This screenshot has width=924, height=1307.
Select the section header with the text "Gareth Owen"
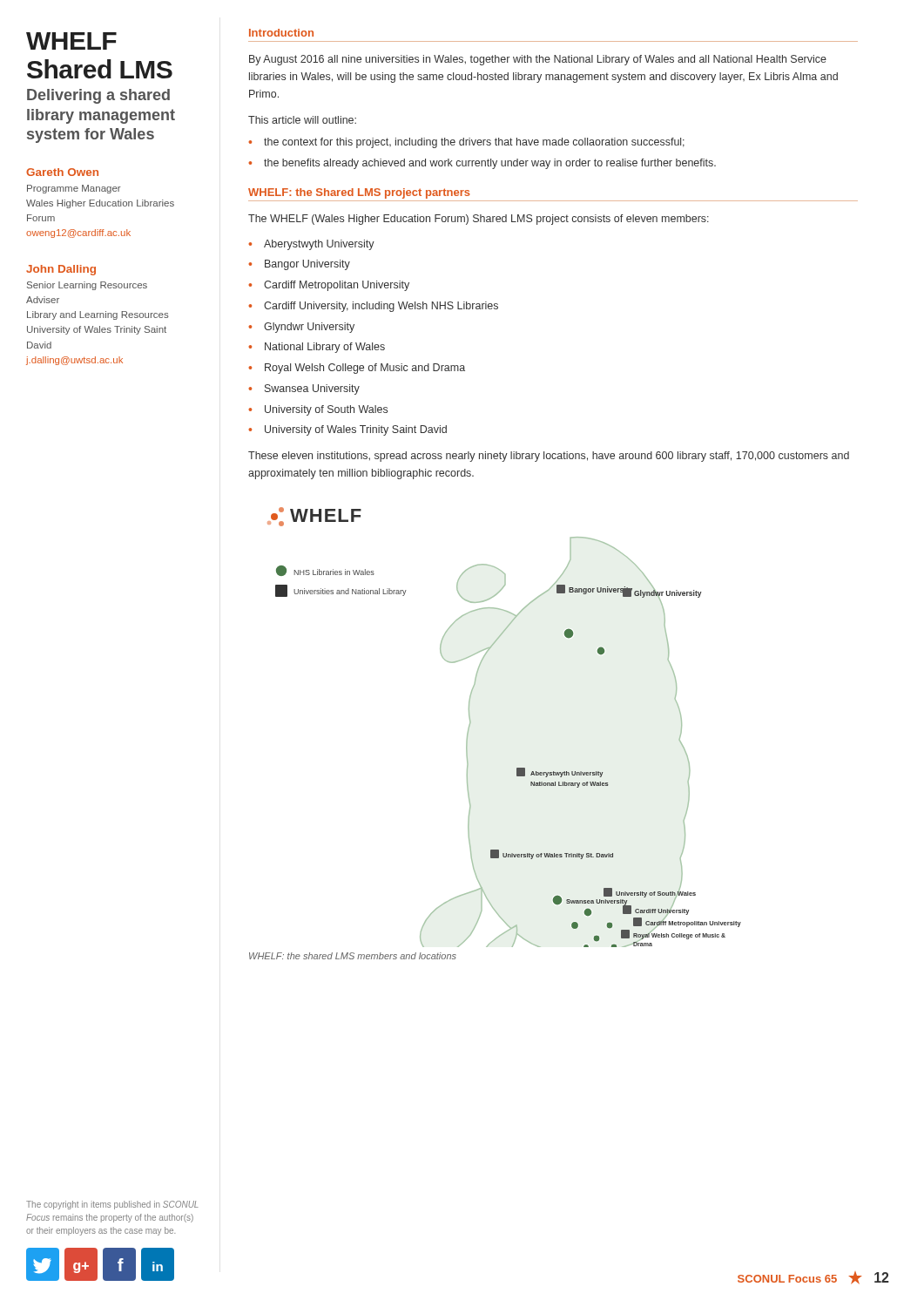click(63, 172)
